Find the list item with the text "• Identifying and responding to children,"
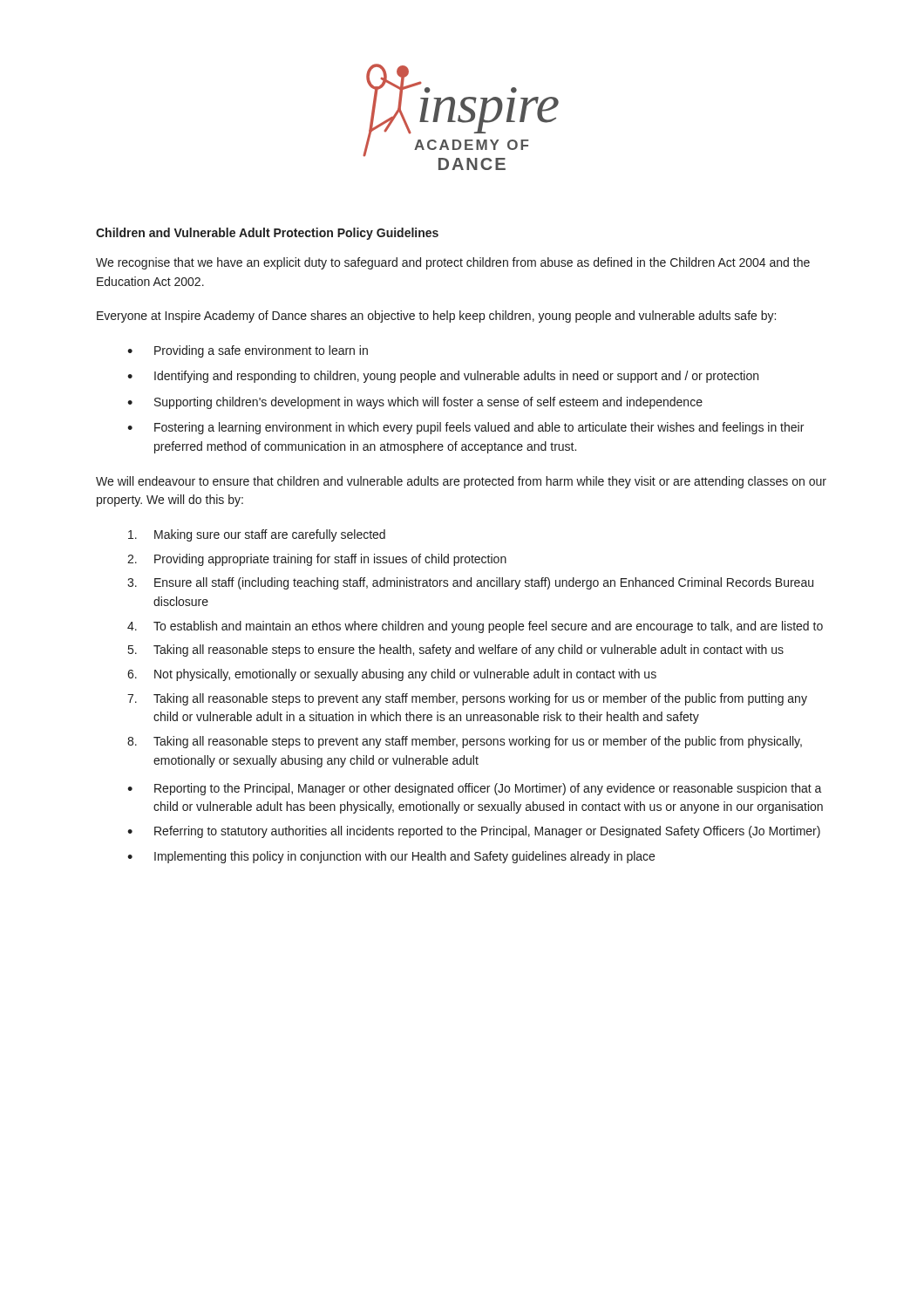Image resolution: width=924 pixels, height=1308 pixels. click(478, 378)
